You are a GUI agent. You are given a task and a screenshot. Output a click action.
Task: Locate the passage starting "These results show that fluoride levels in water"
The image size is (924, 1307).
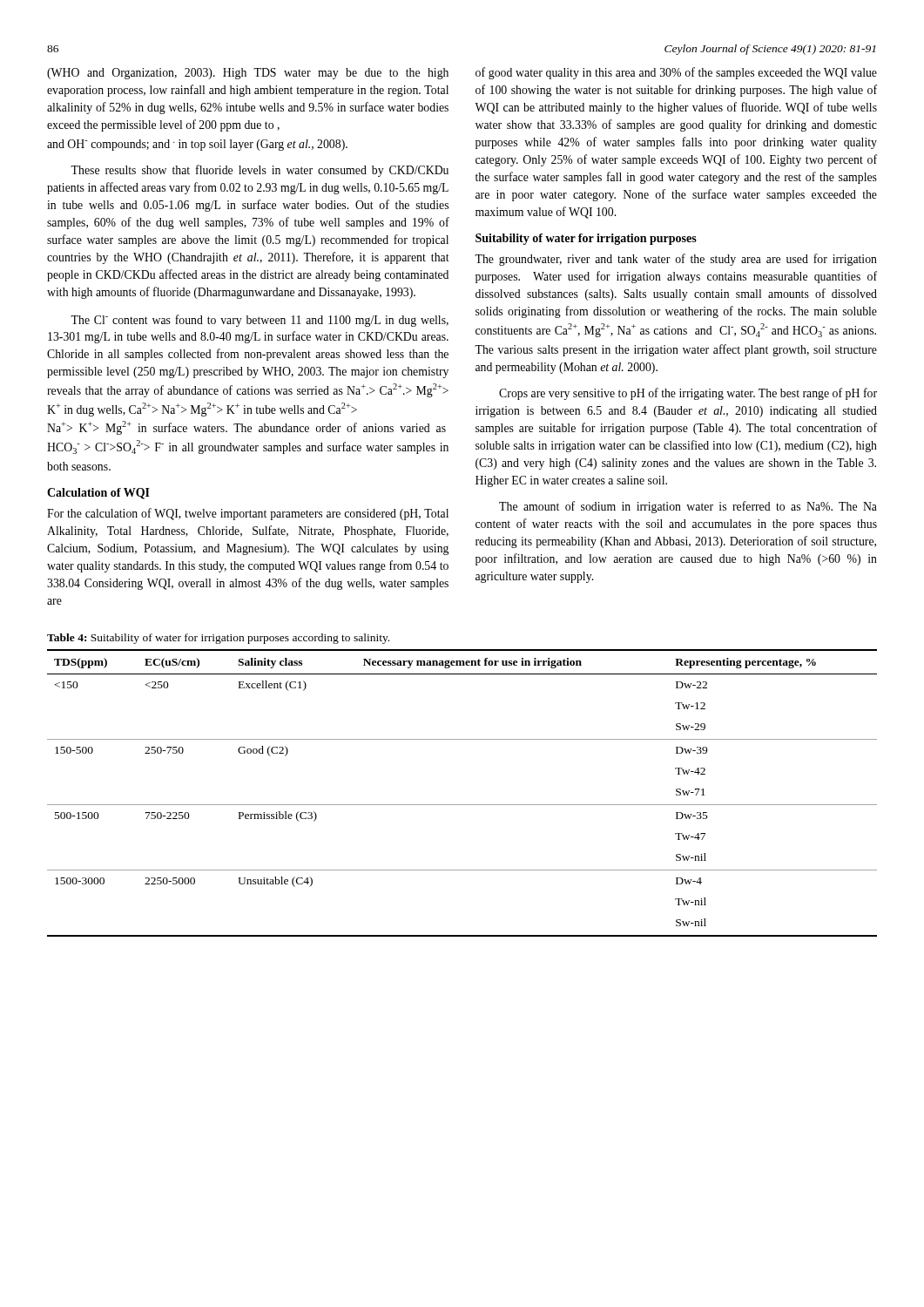point(248,231)
